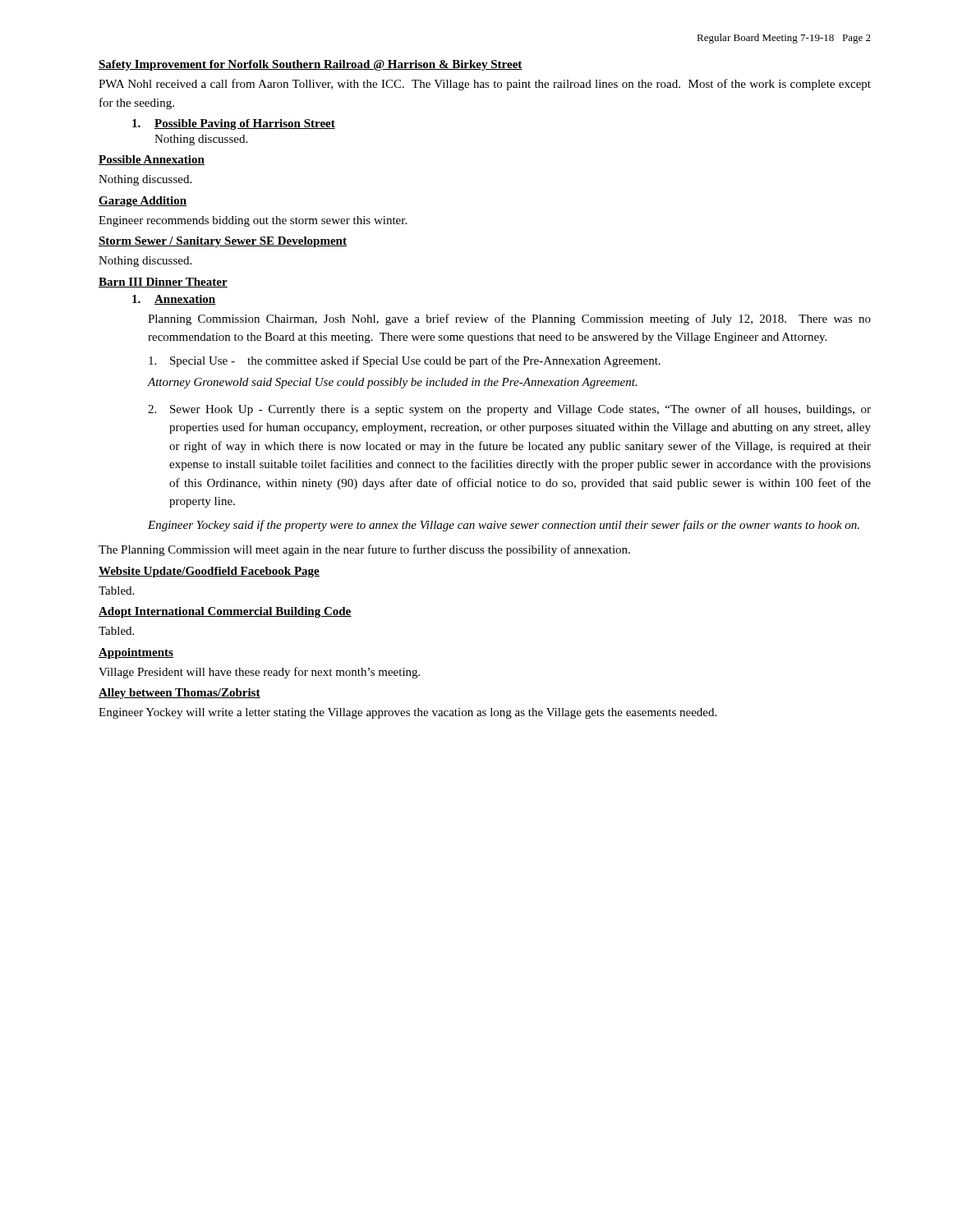Click the passage that begins "Engineer recommends bidding out the storm sewer this"

point(253,221)
